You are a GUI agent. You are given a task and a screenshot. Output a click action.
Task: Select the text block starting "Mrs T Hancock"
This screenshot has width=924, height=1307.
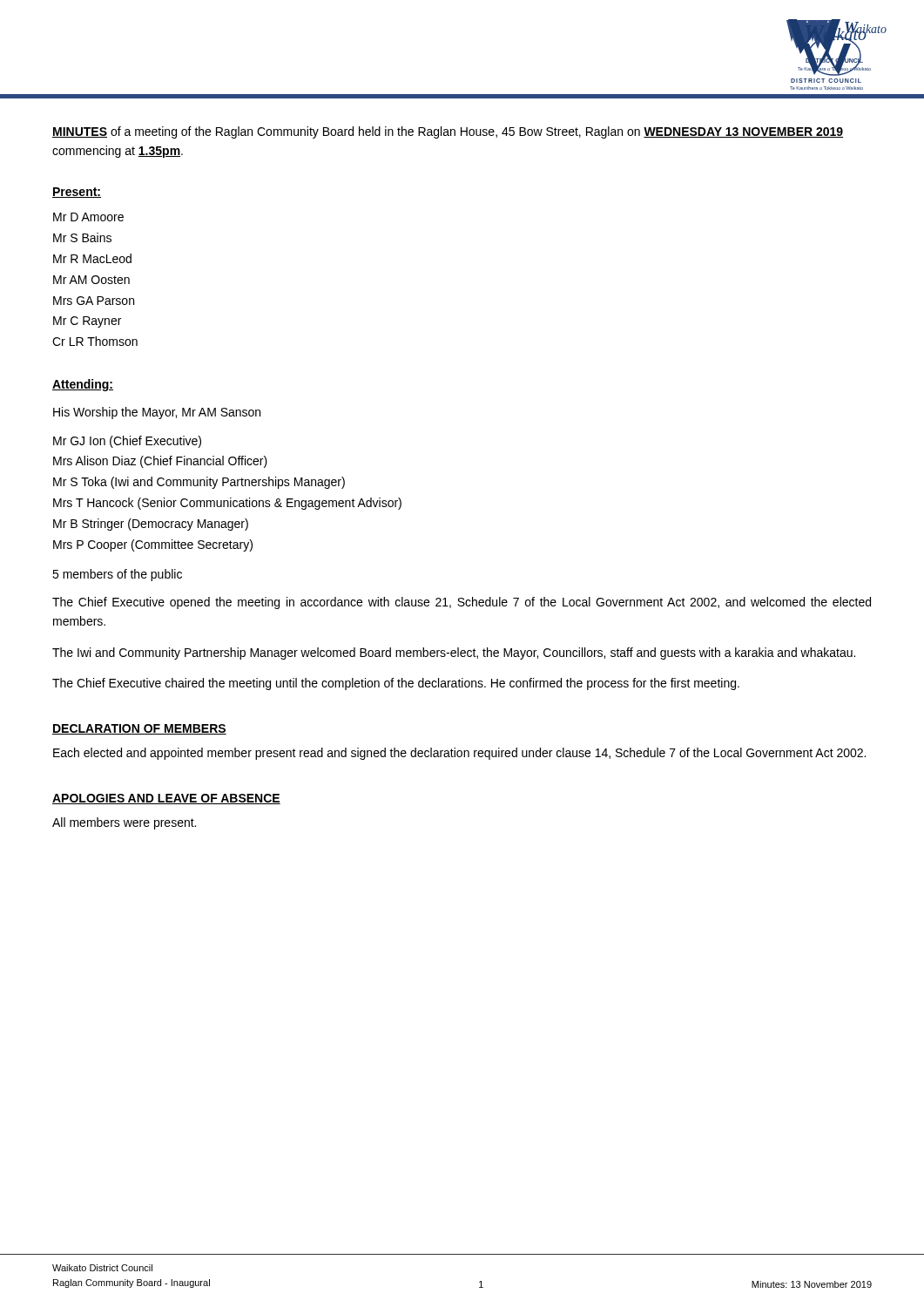pos(227,503)
